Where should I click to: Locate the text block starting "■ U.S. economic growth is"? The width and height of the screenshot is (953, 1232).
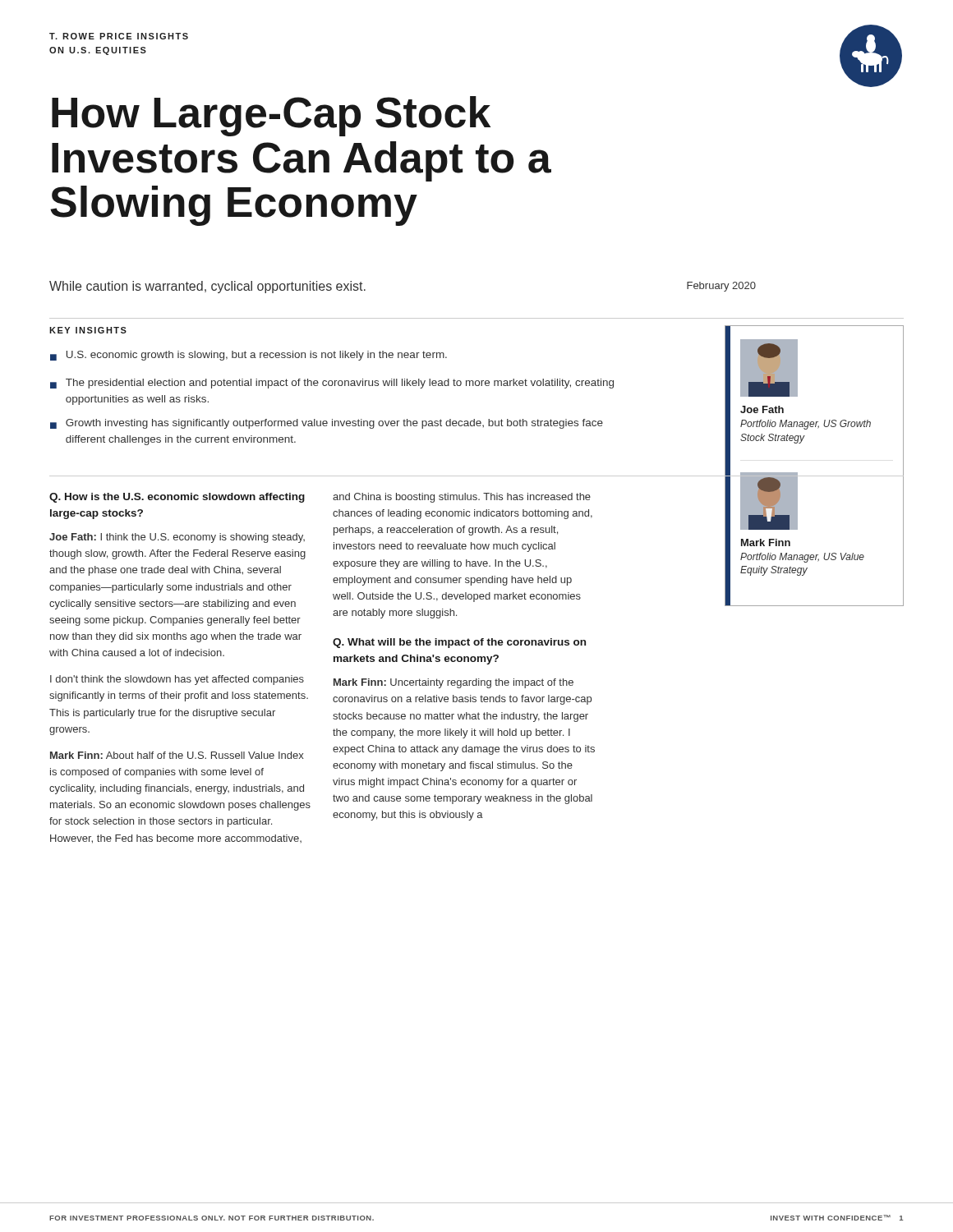point(248,357)
